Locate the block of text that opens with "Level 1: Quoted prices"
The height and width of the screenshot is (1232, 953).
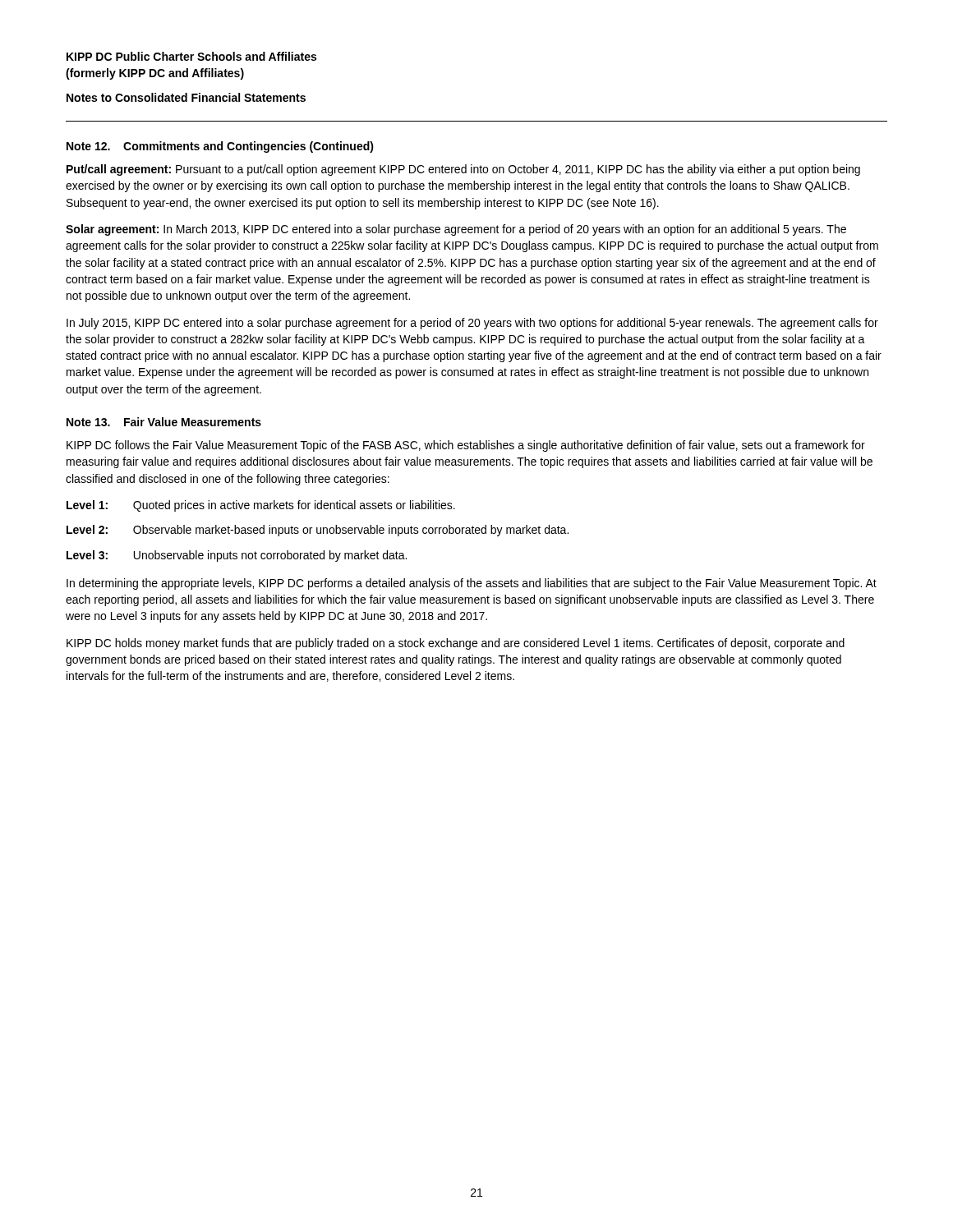(261, 506)
